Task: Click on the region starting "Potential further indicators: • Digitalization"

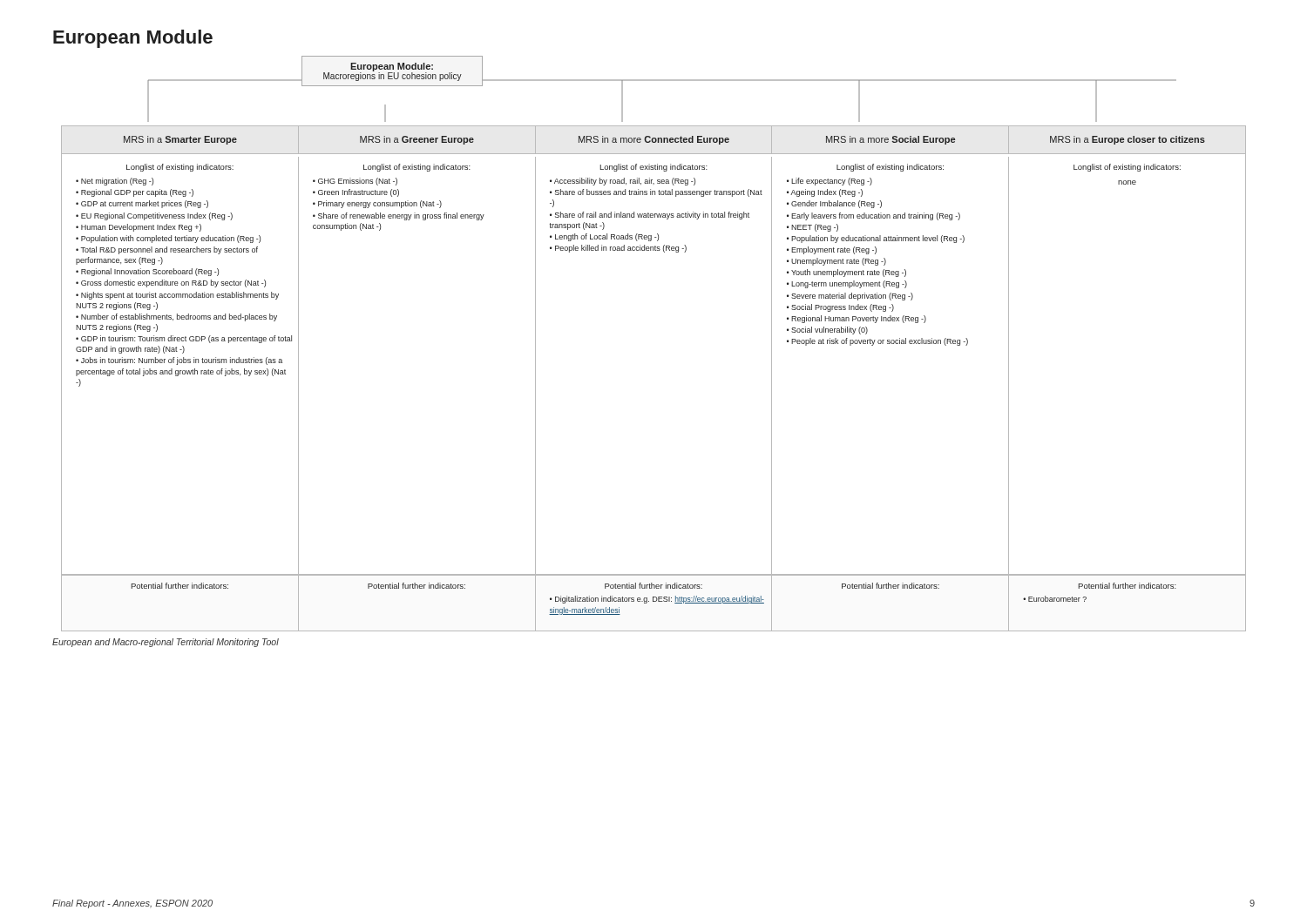Action: coord(654,599)
